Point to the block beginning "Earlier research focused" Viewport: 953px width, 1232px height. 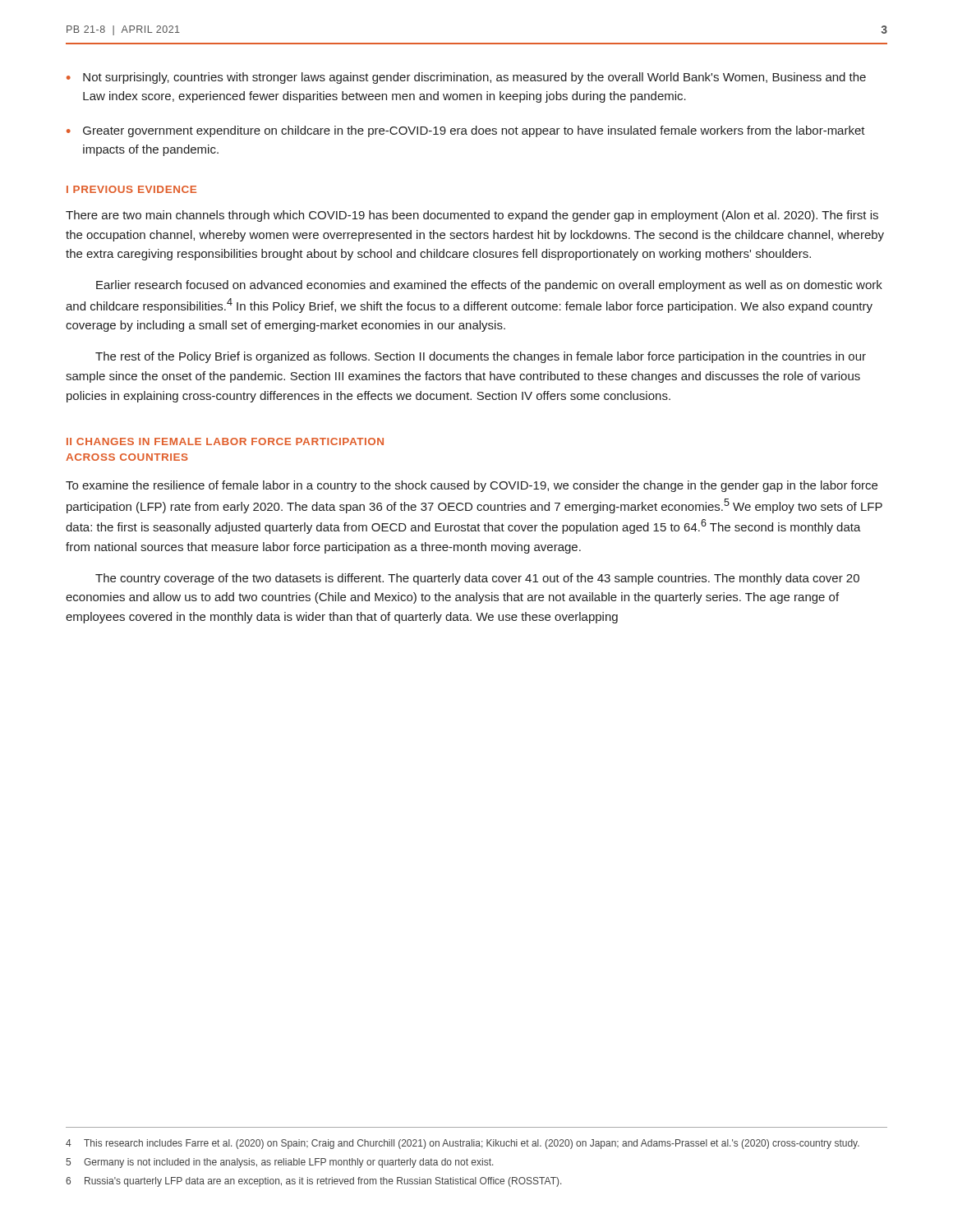click(474, 305)
